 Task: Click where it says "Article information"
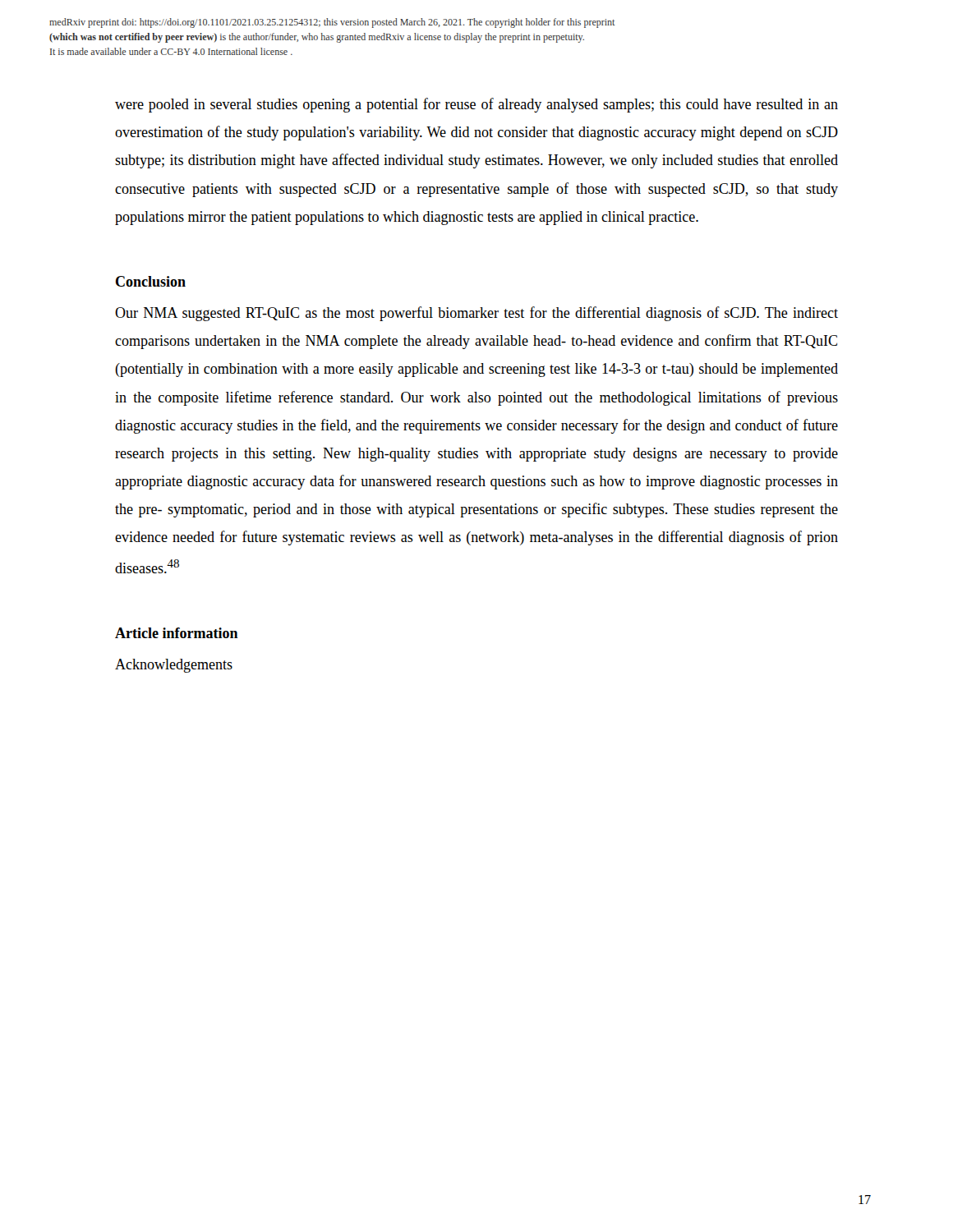(176, 633)
